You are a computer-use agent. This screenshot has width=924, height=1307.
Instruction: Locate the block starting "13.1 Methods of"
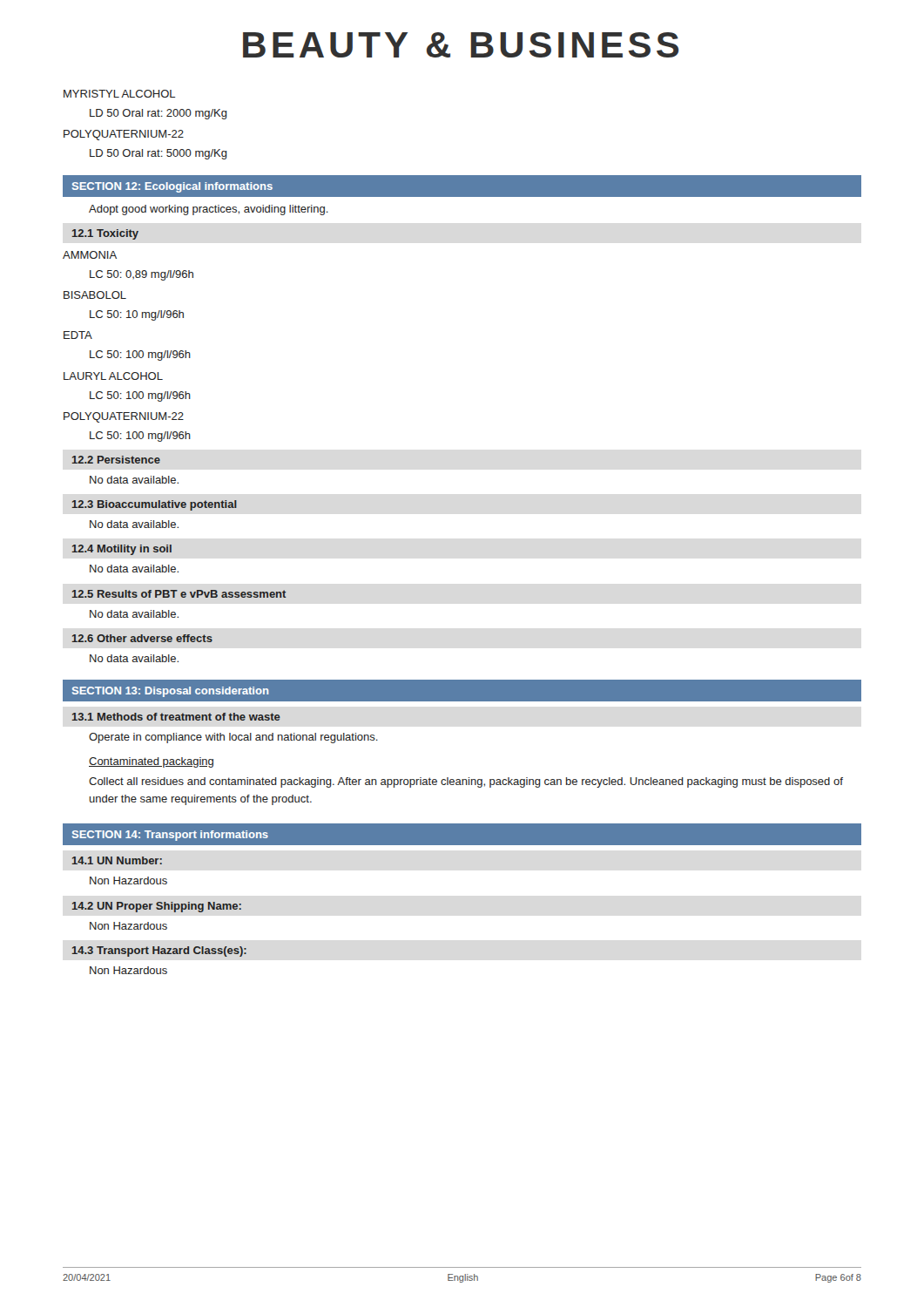click(x=176, y=716)
